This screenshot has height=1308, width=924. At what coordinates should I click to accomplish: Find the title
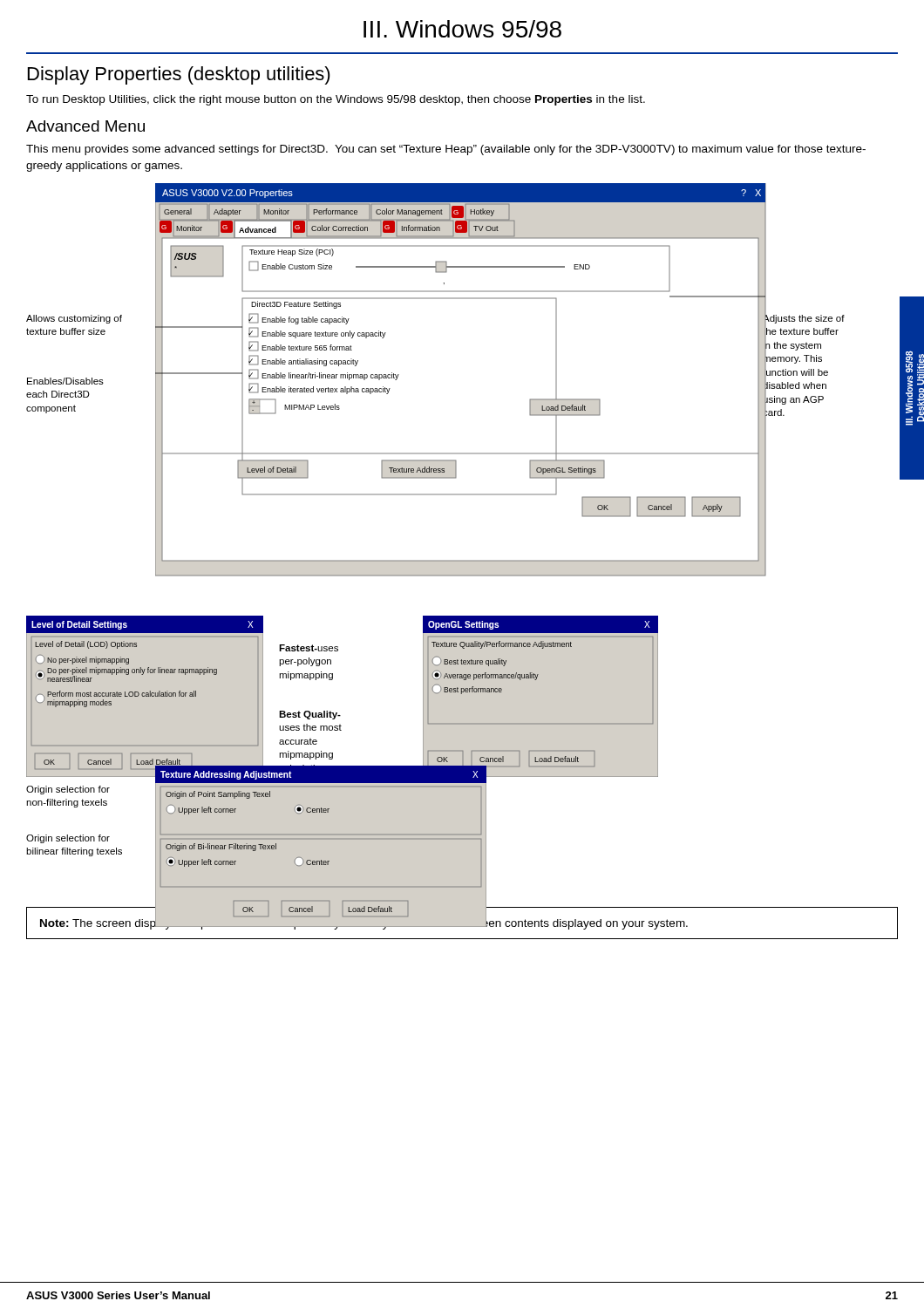(462, 30)
